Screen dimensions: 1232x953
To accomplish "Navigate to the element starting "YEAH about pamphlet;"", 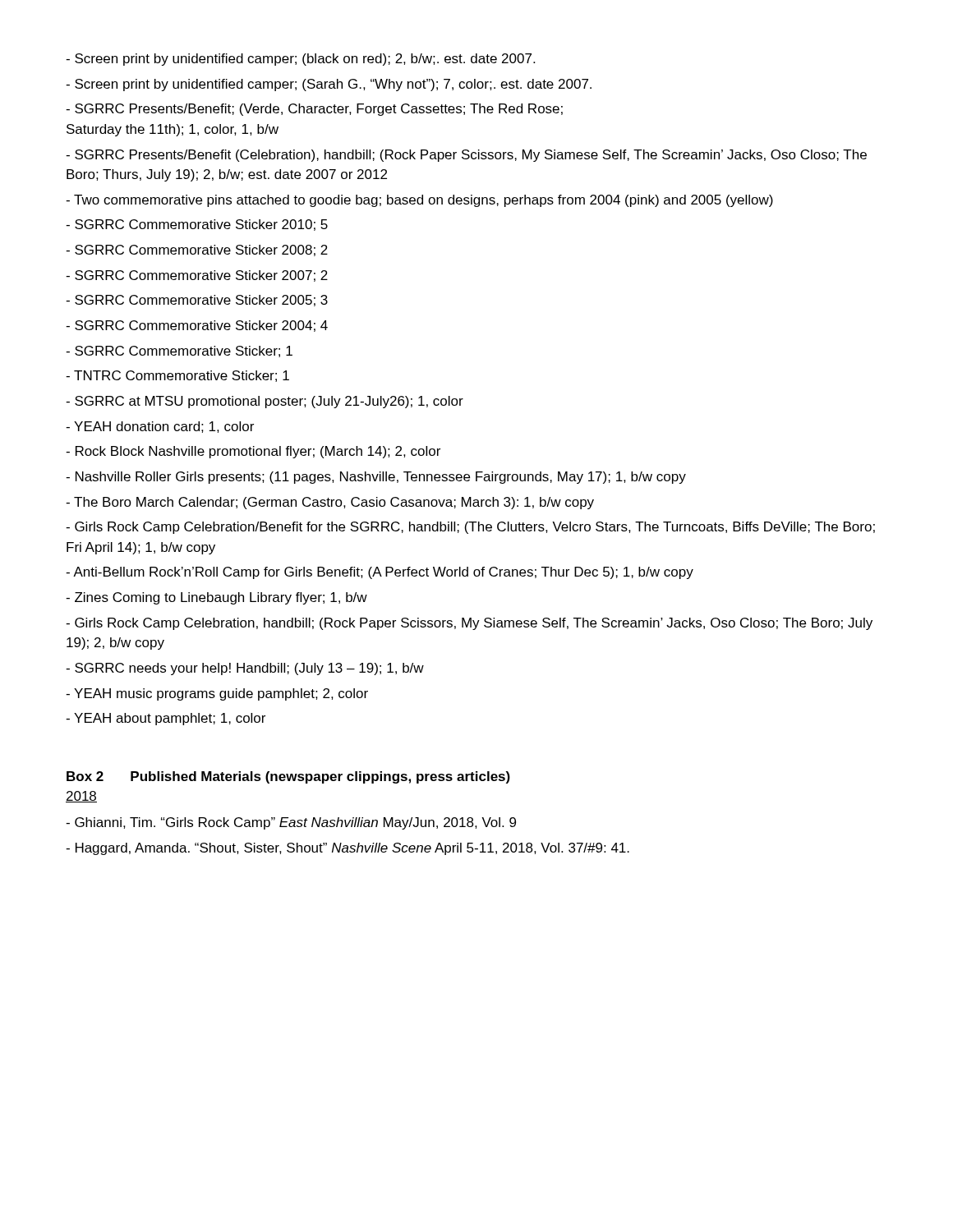I will 166,719.
